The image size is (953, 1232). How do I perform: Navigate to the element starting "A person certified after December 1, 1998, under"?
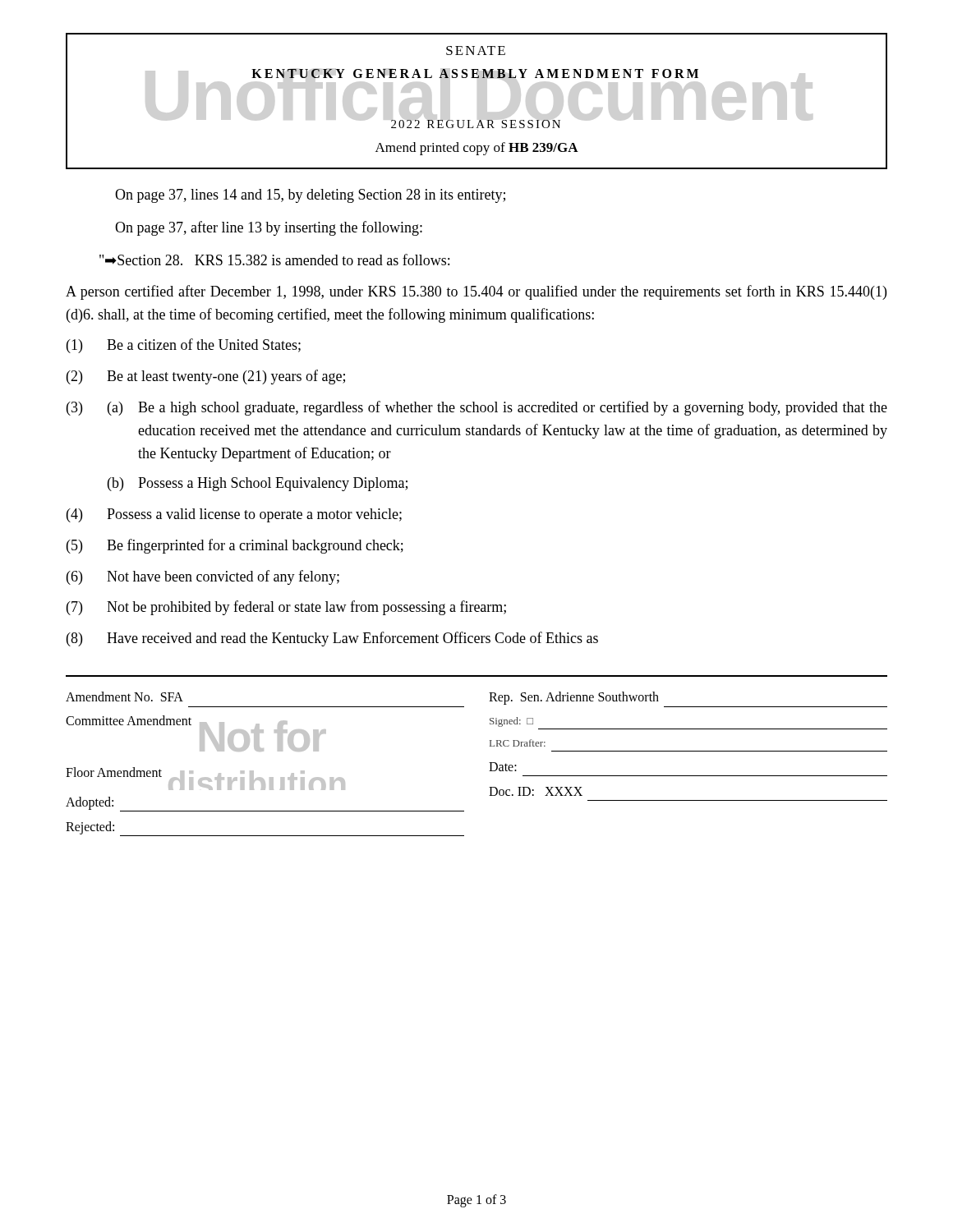(476, 303)
